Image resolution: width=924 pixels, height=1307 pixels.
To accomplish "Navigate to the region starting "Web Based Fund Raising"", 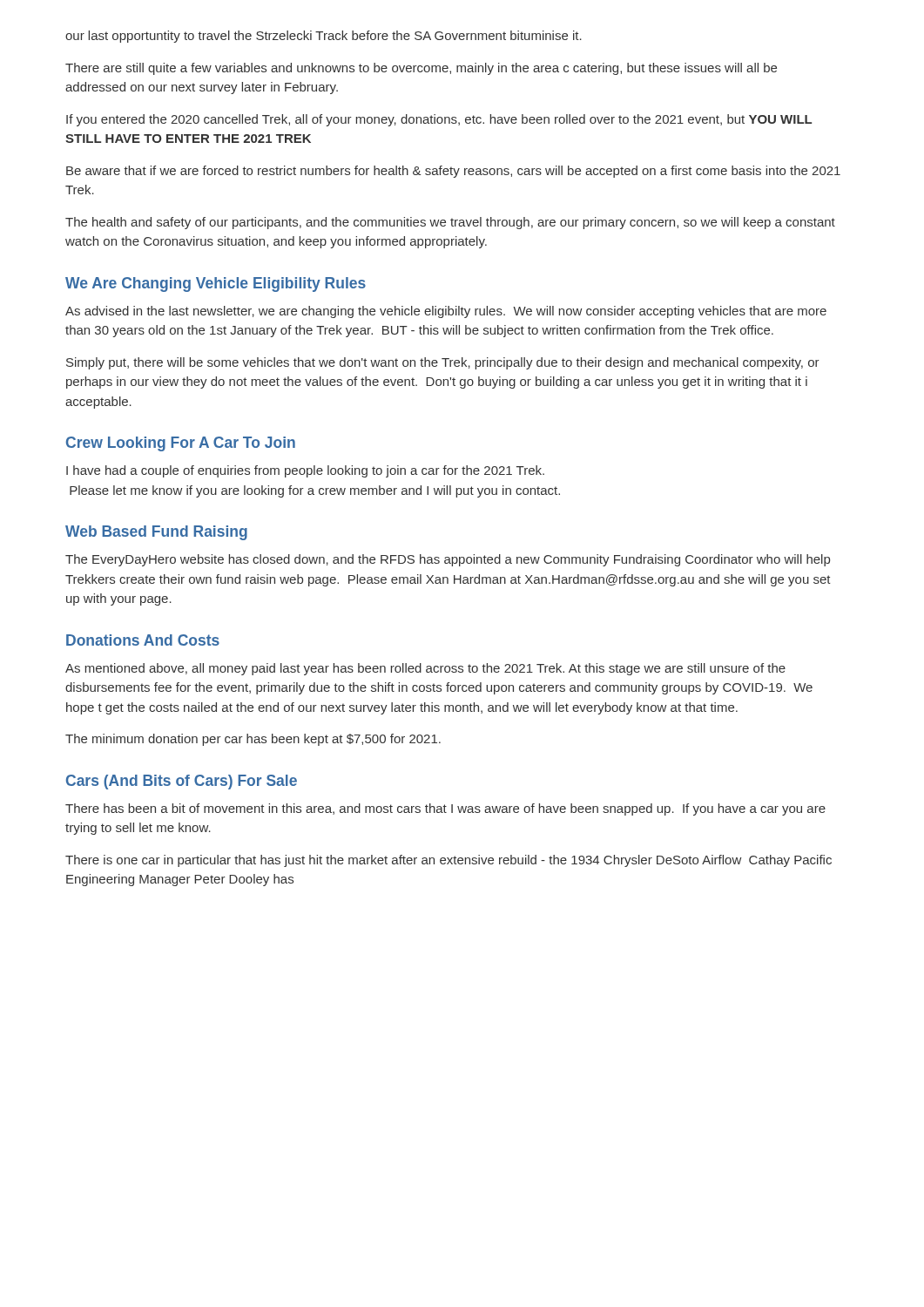I will click(x=157, y=531).
